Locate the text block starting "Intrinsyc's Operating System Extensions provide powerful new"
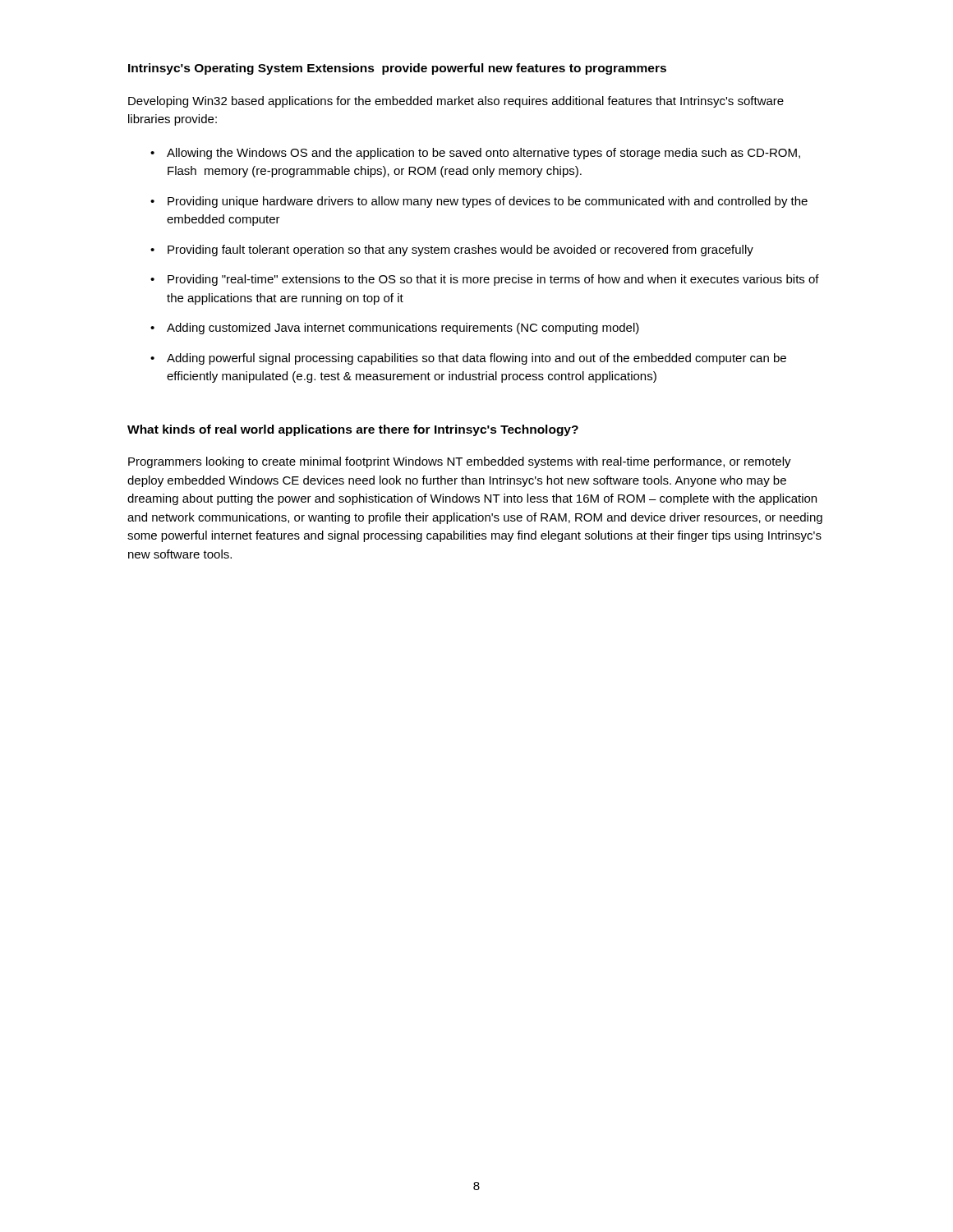The image size is (953, 1232). click(397, 68)
